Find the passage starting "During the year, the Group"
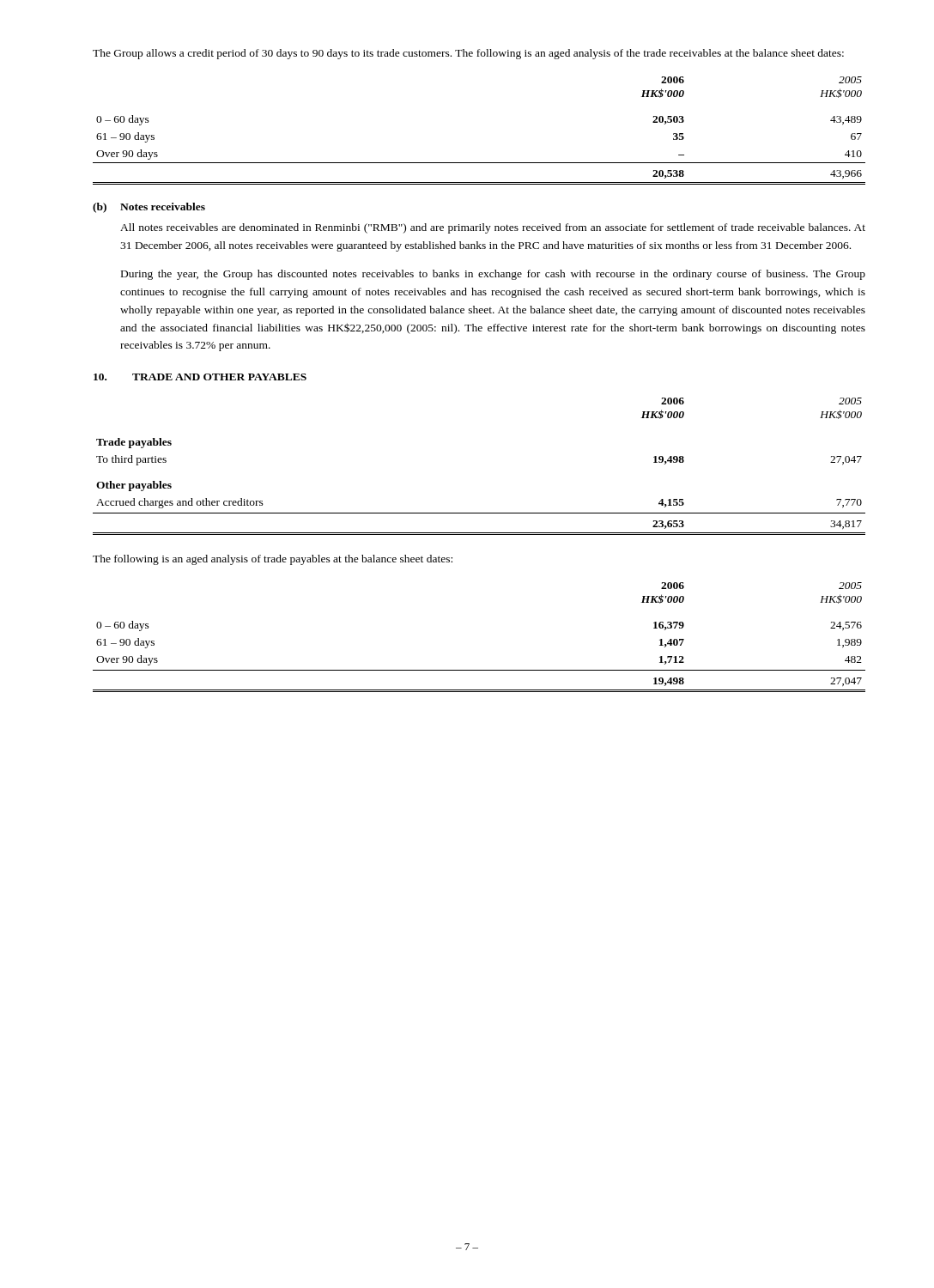This screenshot has width=934, height=1288. click(x=493, y=309)
